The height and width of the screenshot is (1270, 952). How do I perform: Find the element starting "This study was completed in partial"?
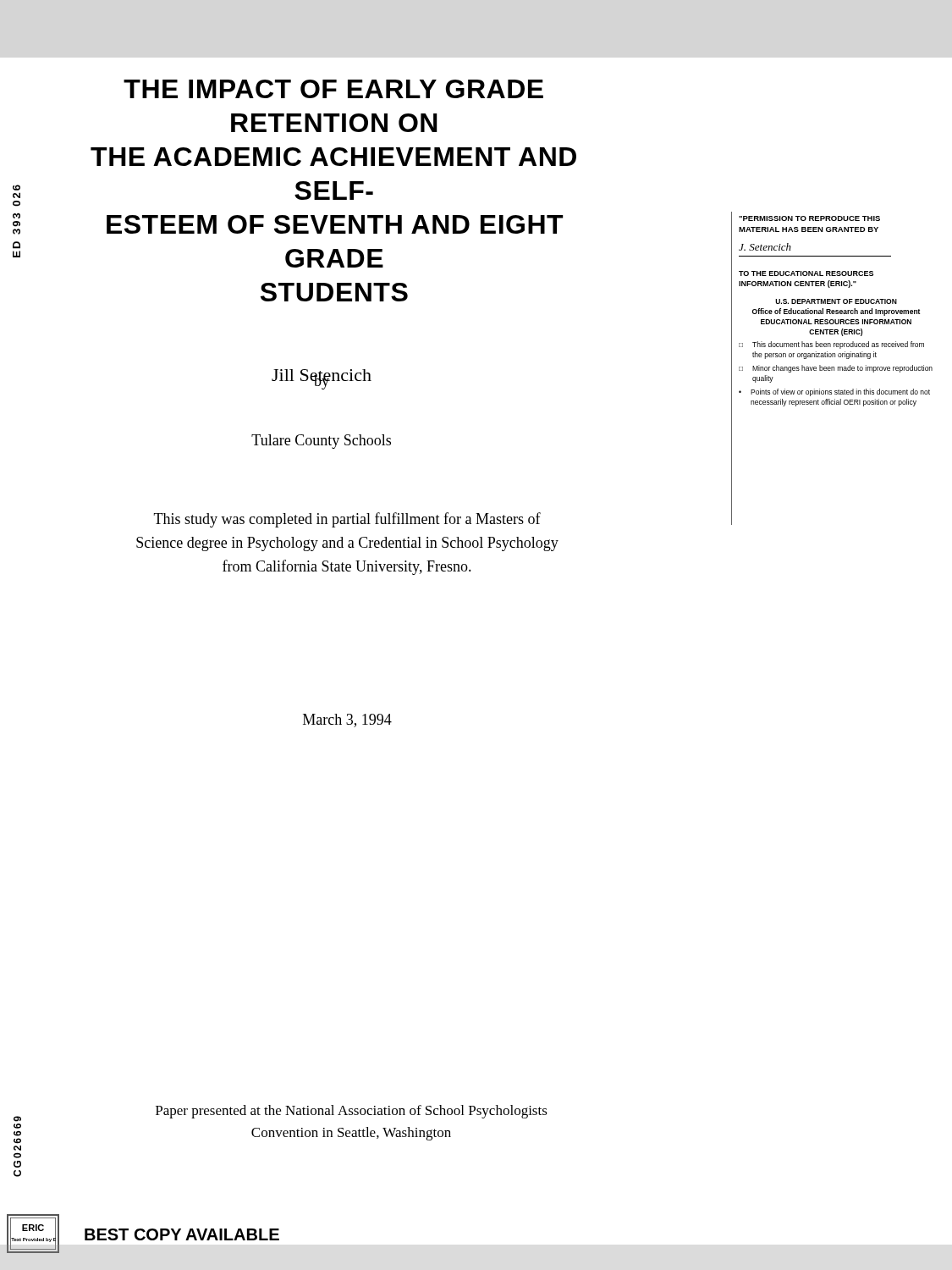347,543
